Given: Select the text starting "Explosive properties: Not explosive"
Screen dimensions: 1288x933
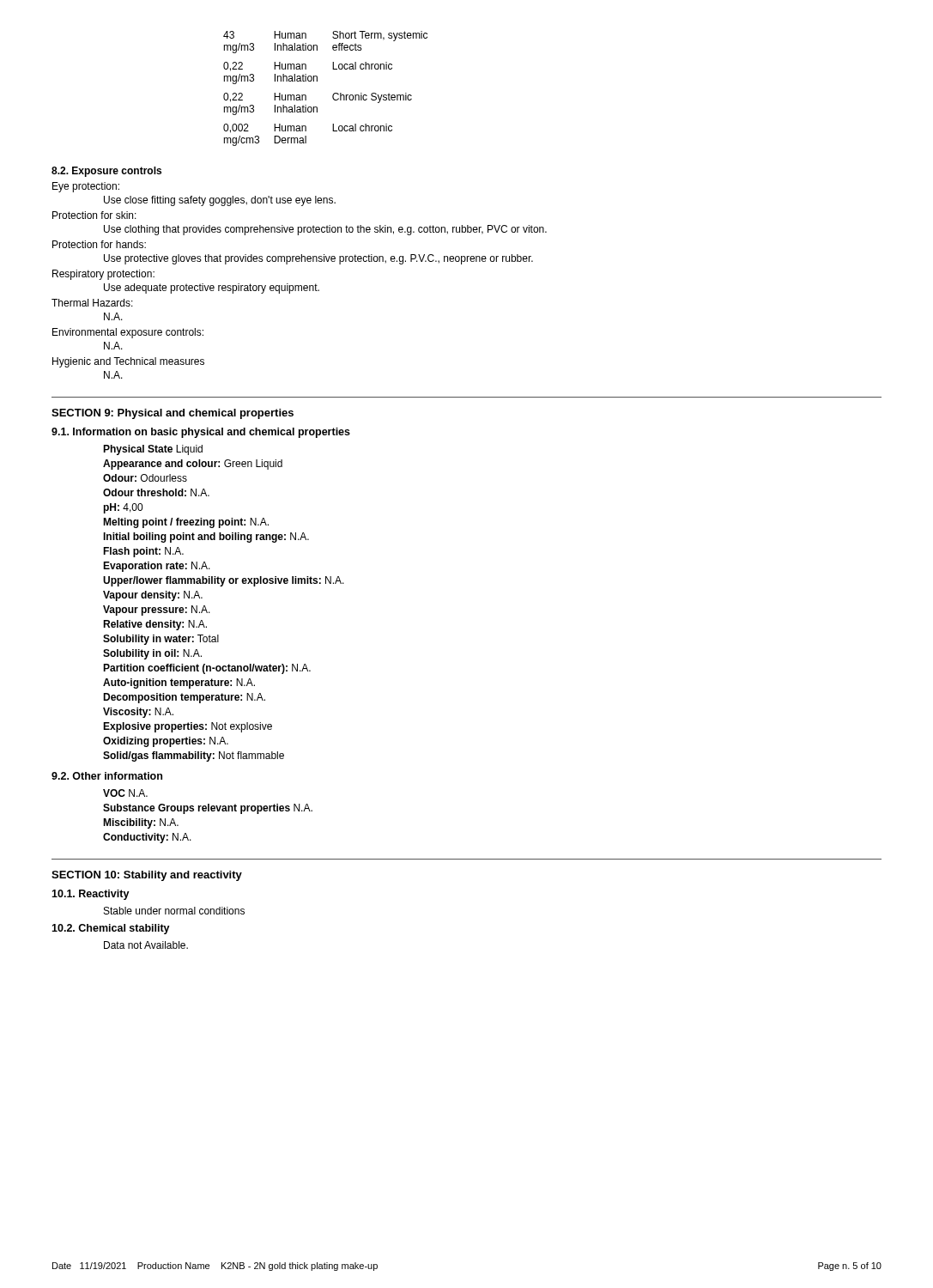Looking at the screenshot, I should click(188, 726).
